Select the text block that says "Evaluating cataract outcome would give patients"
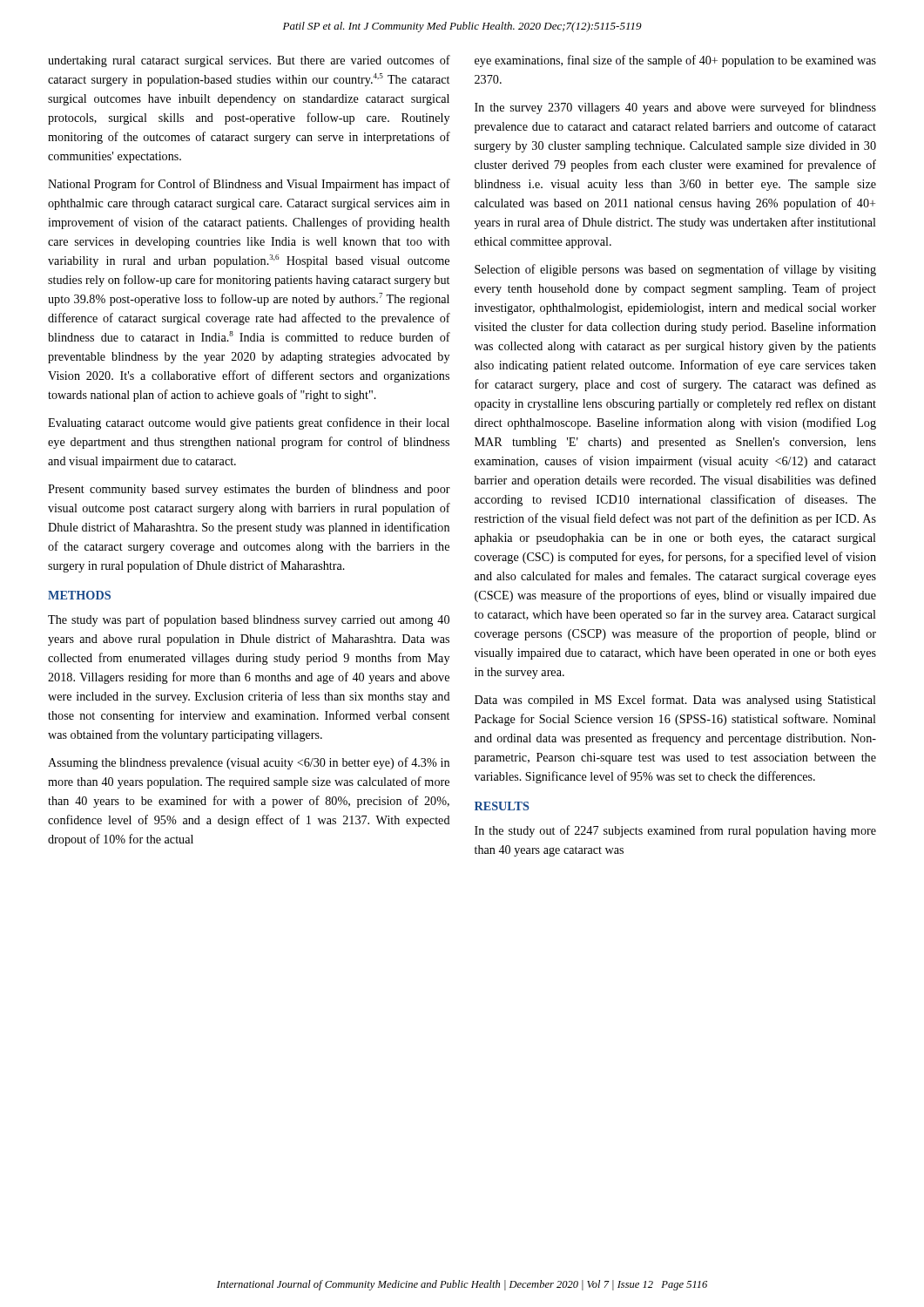924x1307 pixels. tap(249, 442)
